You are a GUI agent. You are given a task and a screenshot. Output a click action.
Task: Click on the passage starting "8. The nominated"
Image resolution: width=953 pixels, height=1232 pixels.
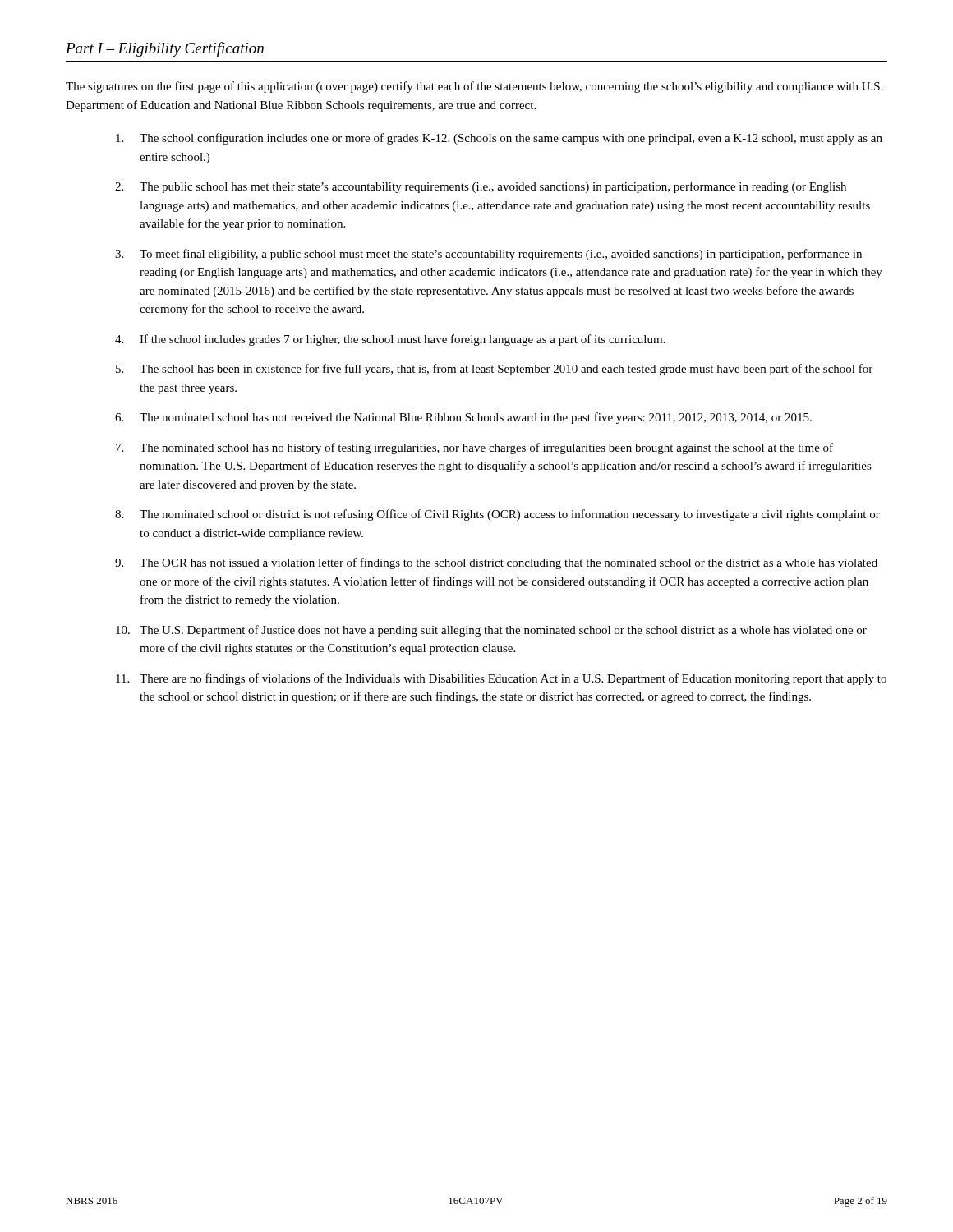click(501, 524)
